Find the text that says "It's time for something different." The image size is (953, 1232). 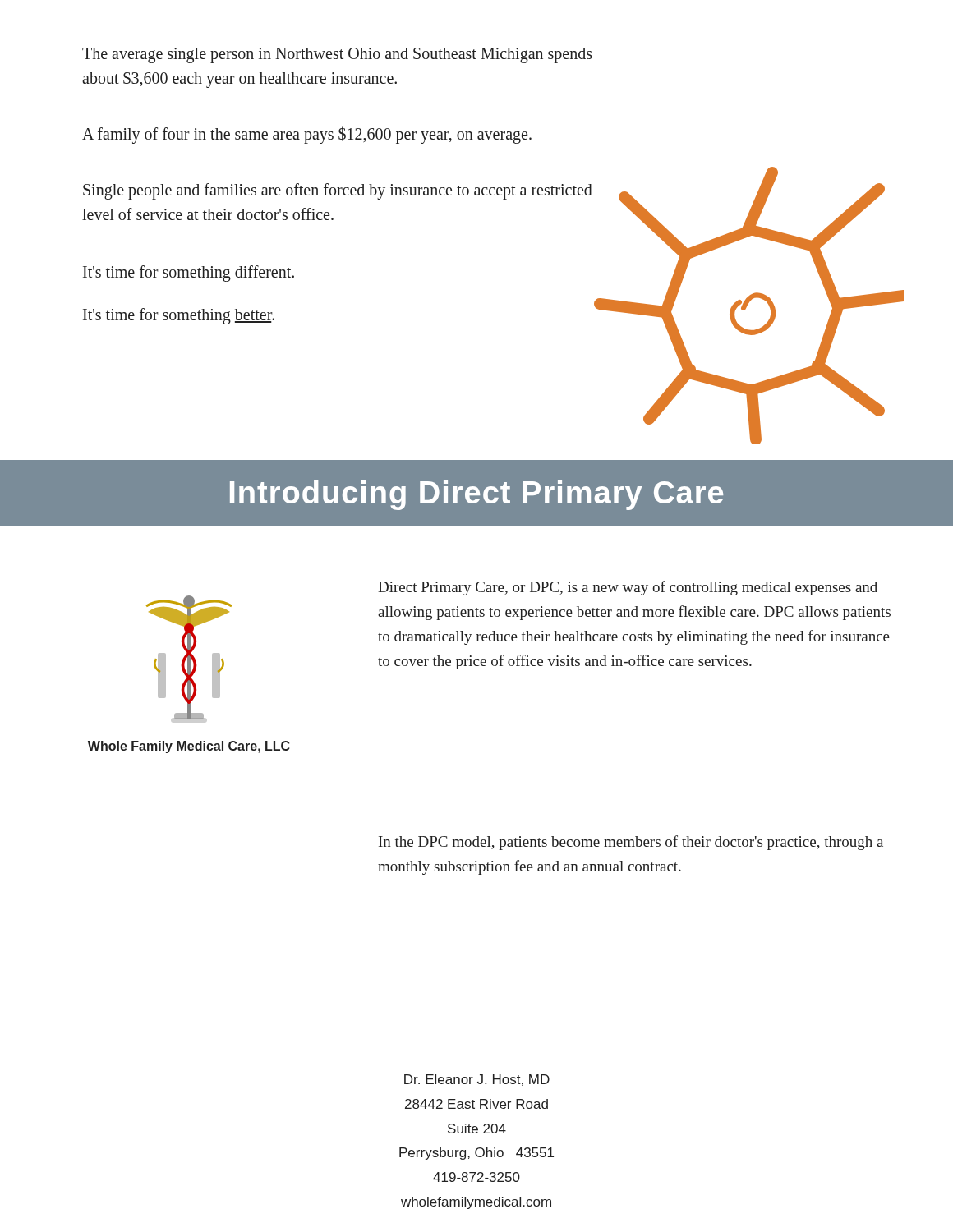pos(189,272)
